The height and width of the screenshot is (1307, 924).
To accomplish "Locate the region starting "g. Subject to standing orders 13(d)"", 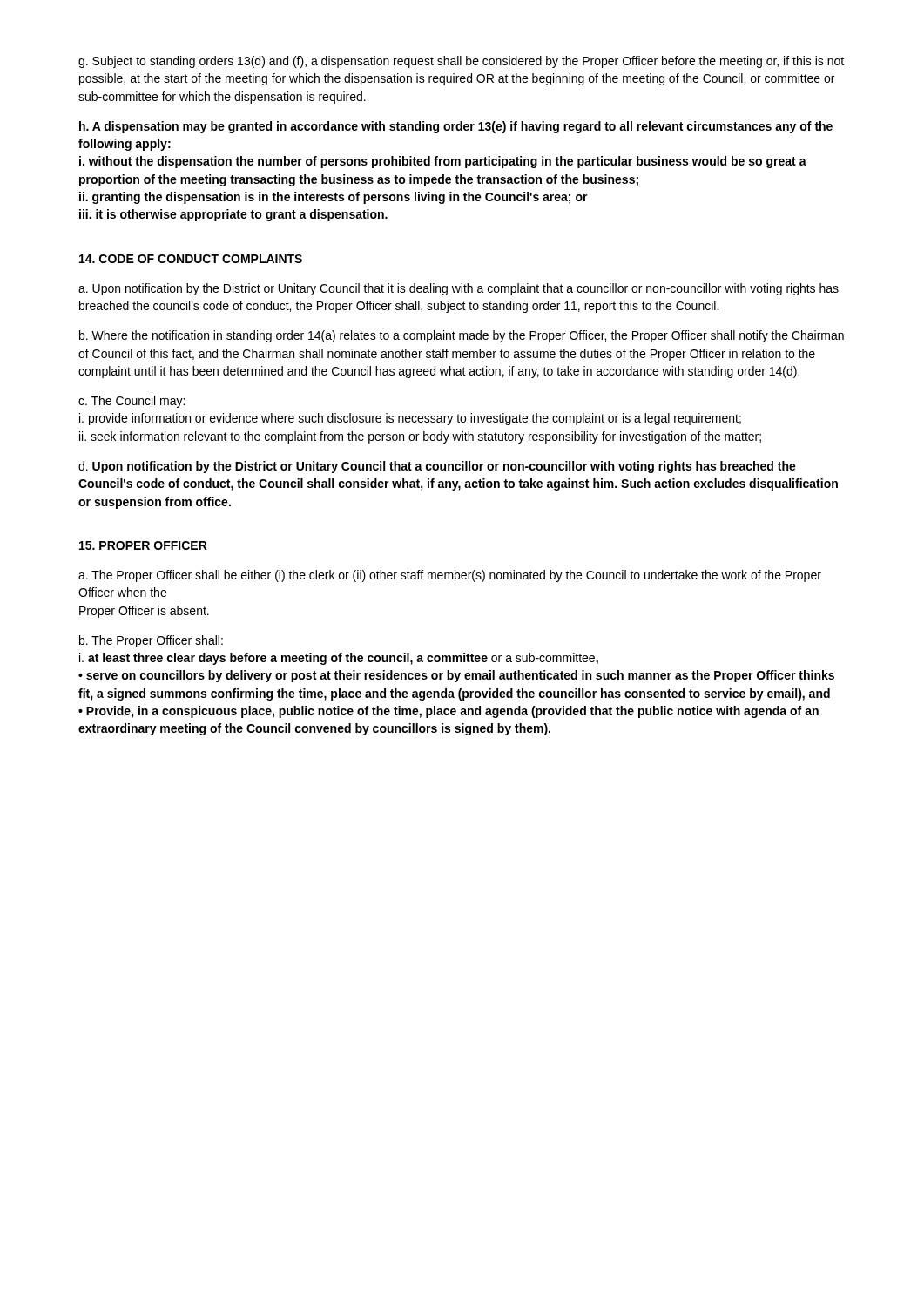I will pyautogui.click(x=462, y=79).
